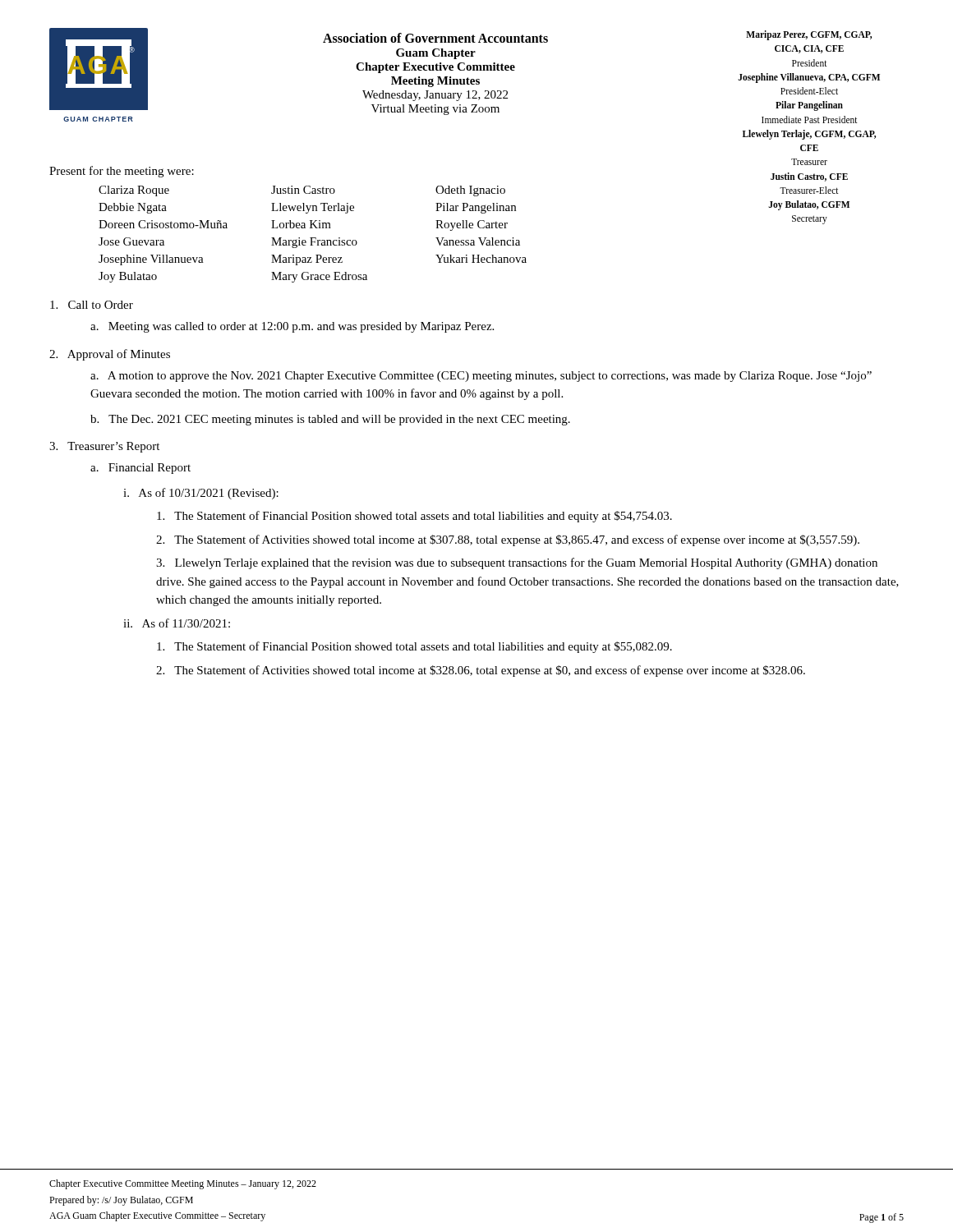The image size is (953, 1232).
Task: Point to the block beginning "i. As of"
Action: pos(201,492)
